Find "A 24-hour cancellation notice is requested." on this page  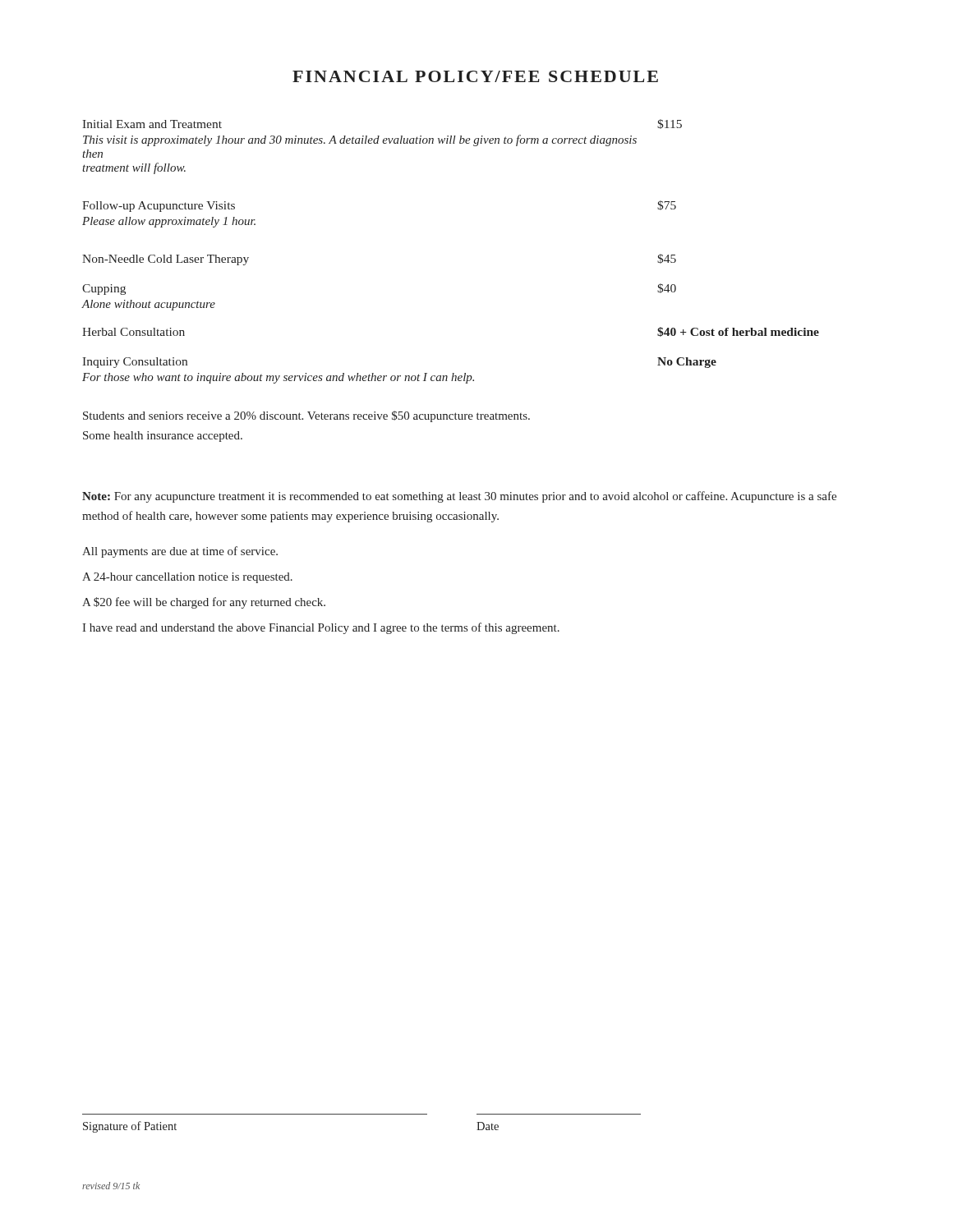coord(187,578)
